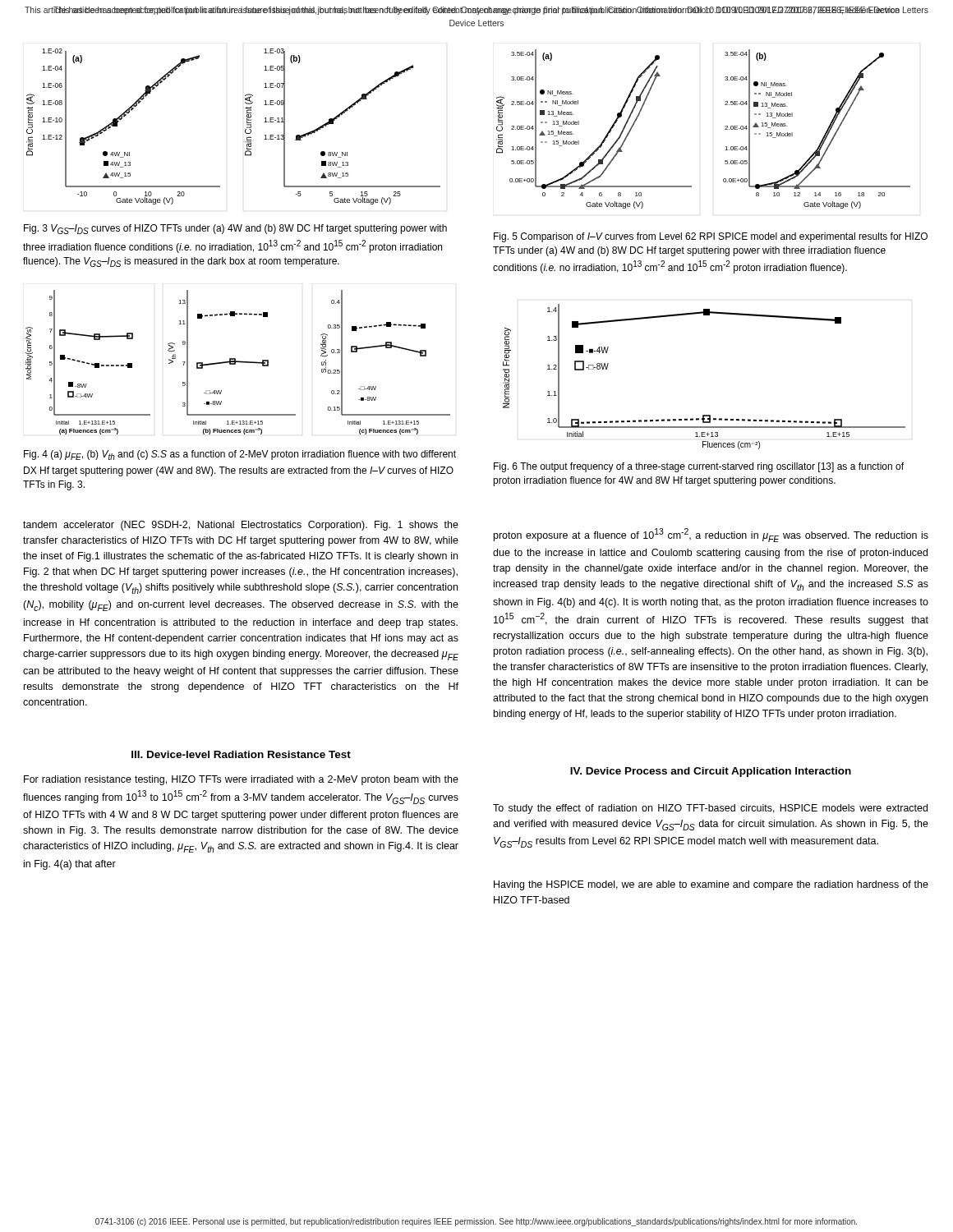The image size is (953, 1232).
Task: Find the passage starting "Having the HSPICE"
Action: pyautogui.click(x=711, y=892)
